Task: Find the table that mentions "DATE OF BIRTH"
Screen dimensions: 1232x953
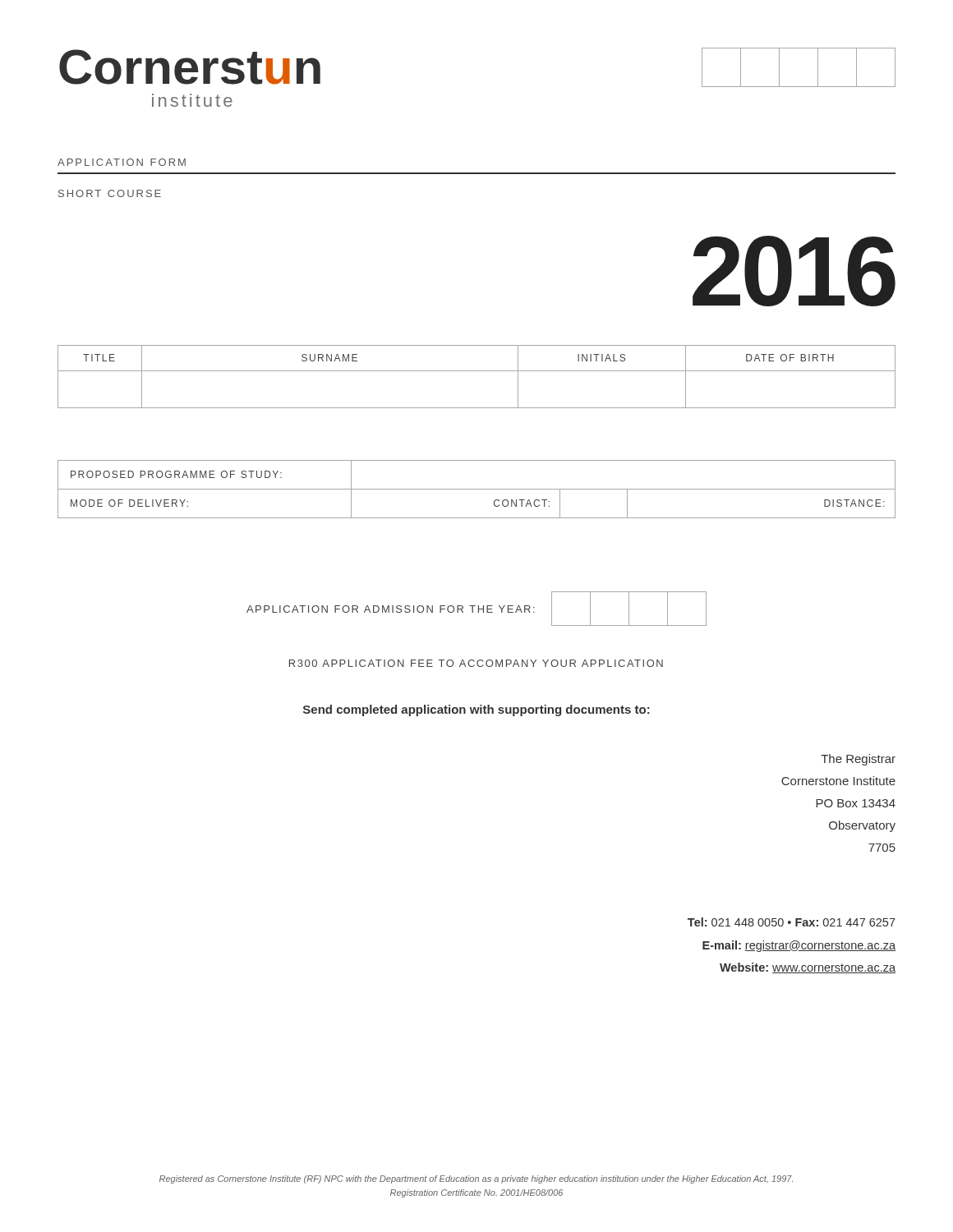Action: [476, 377]
